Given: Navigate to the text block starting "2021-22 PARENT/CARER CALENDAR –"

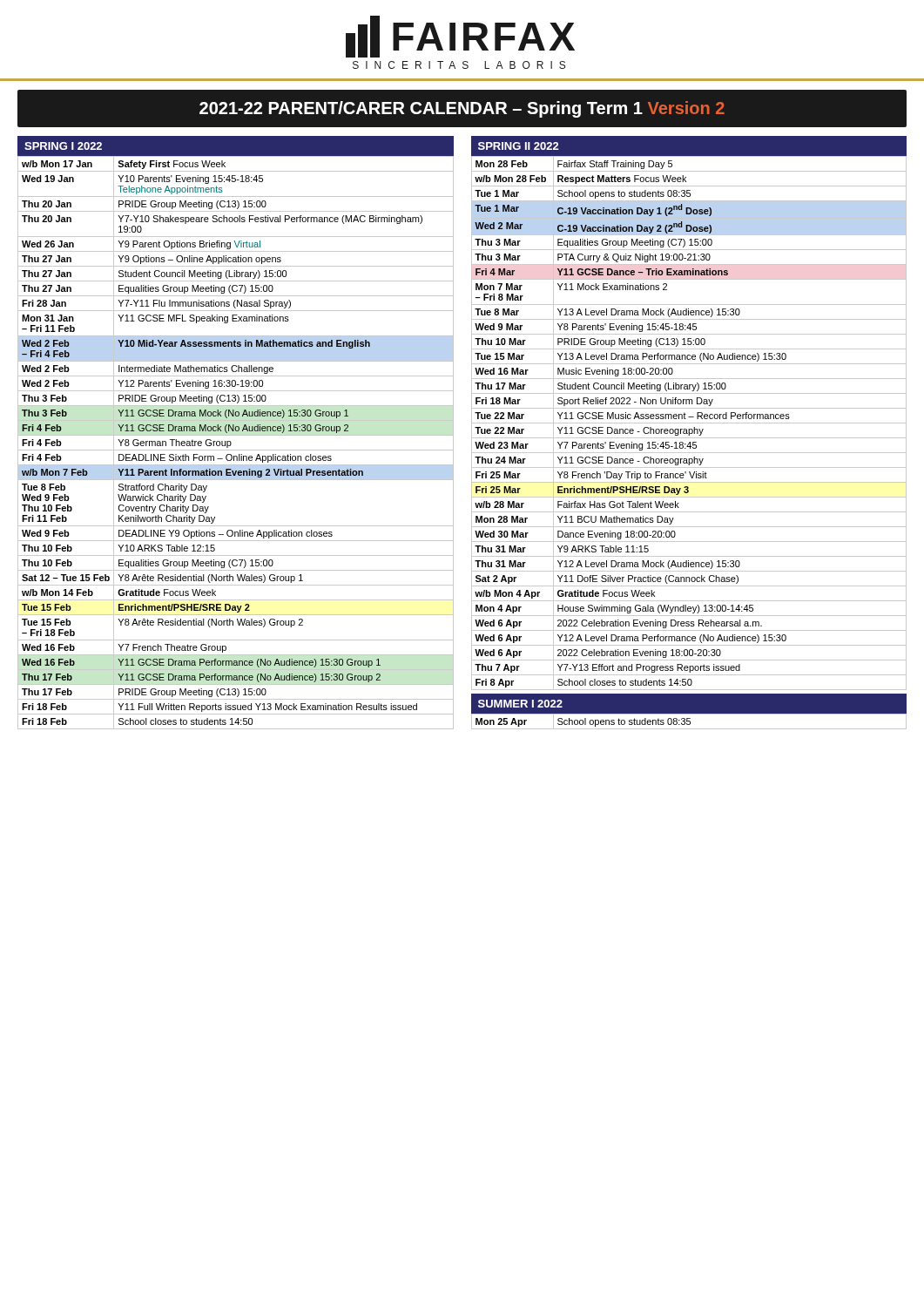Looking at the screenshot, I should coord(462,108).
